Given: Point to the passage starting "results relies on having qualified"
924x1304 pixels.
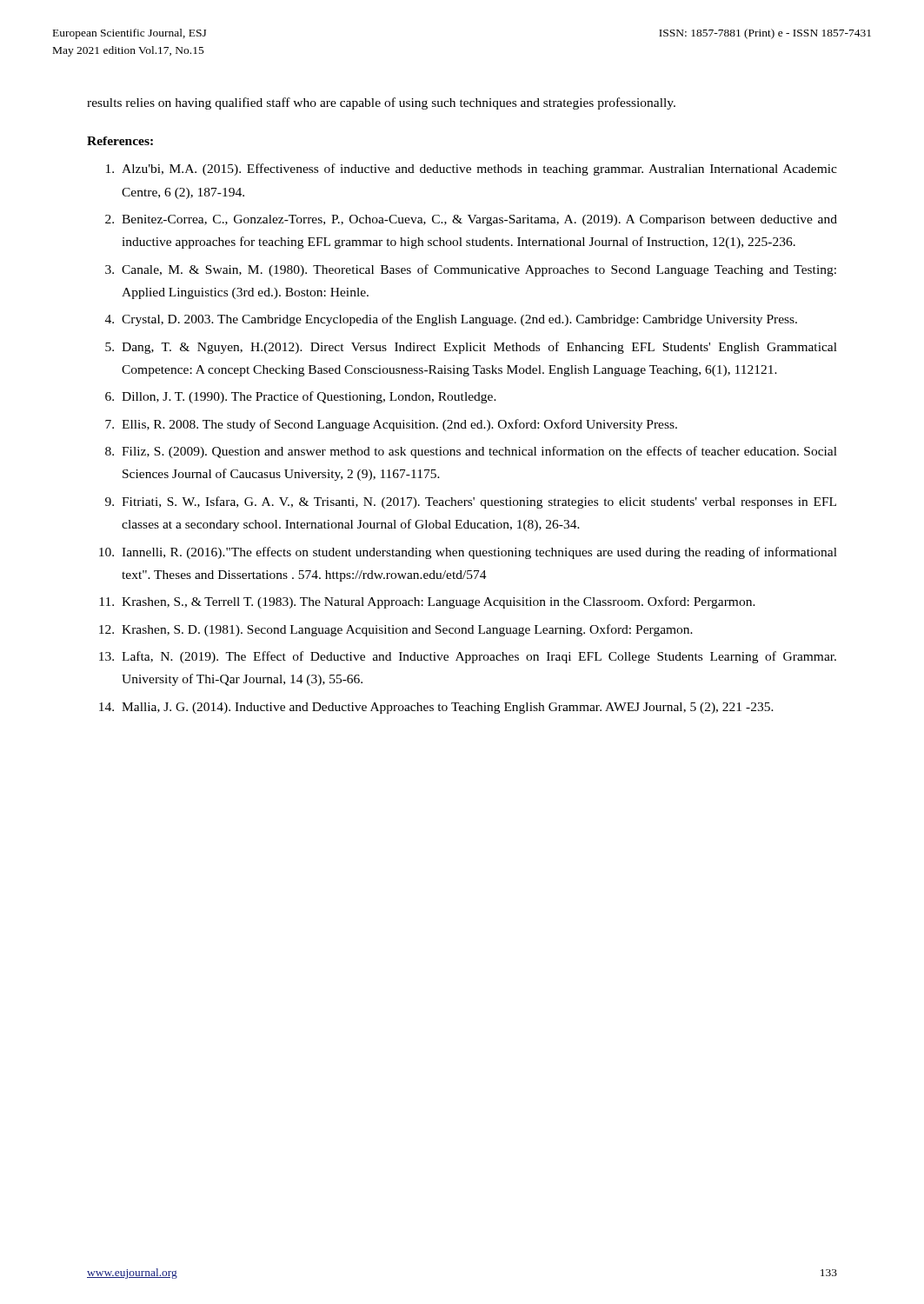Looking at the screenshot, I should coord(382,102).
